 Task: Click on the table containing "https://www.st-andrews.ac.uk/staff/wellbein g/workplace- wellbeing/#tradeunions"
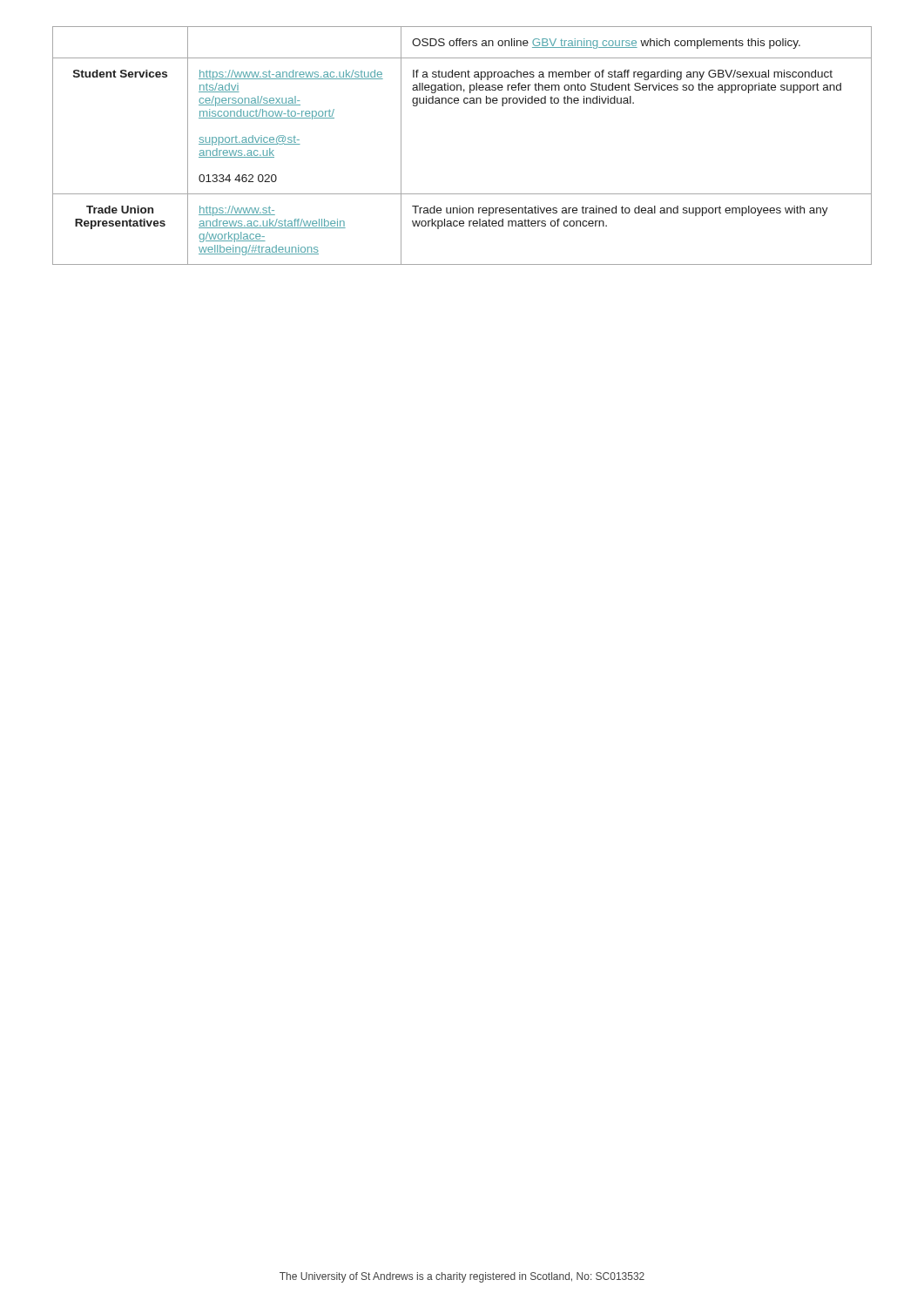(x=462, y=146)
